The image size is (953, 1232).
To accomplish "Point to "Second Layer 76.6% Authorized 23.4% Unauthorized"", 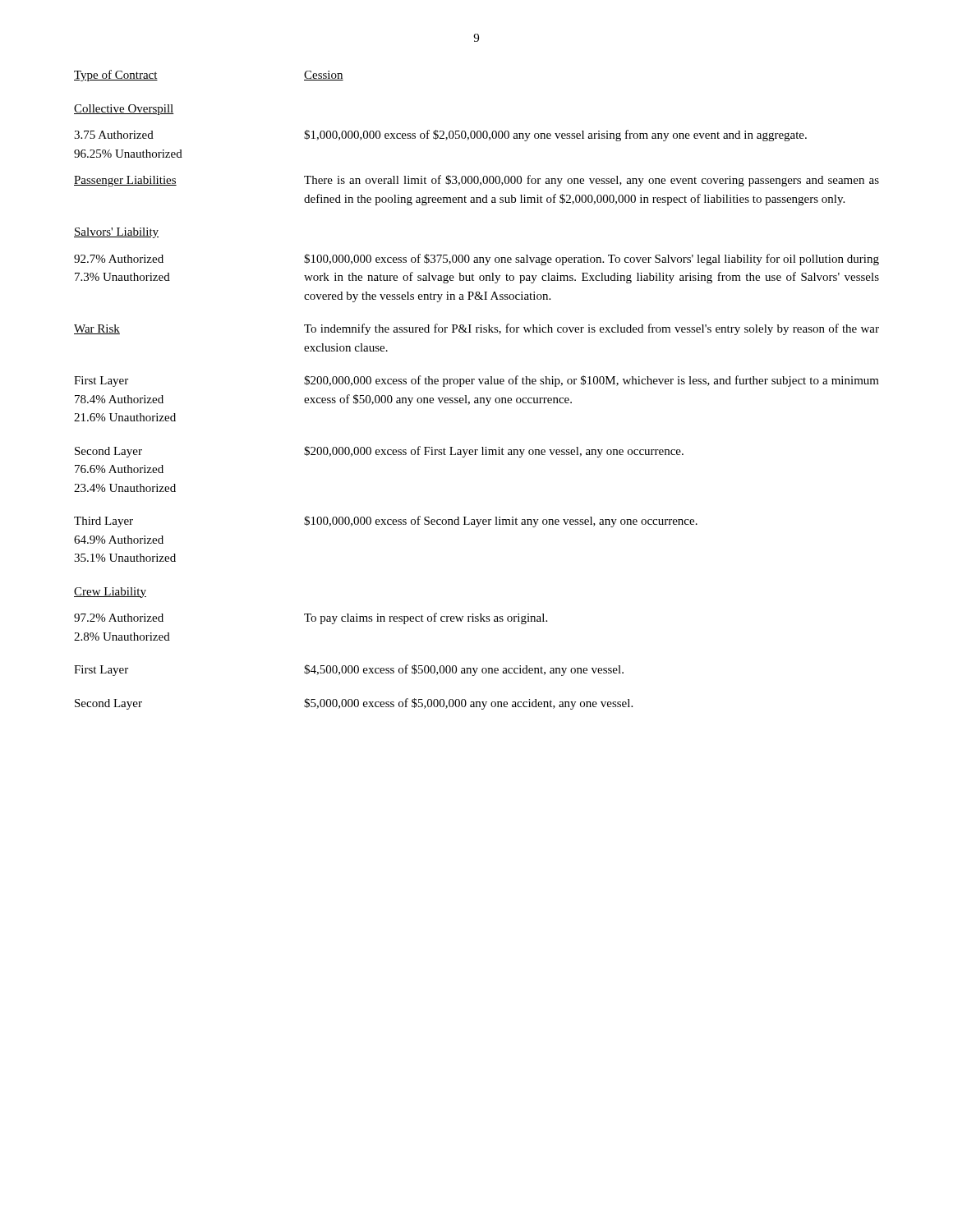I will (x=108, y=452).
